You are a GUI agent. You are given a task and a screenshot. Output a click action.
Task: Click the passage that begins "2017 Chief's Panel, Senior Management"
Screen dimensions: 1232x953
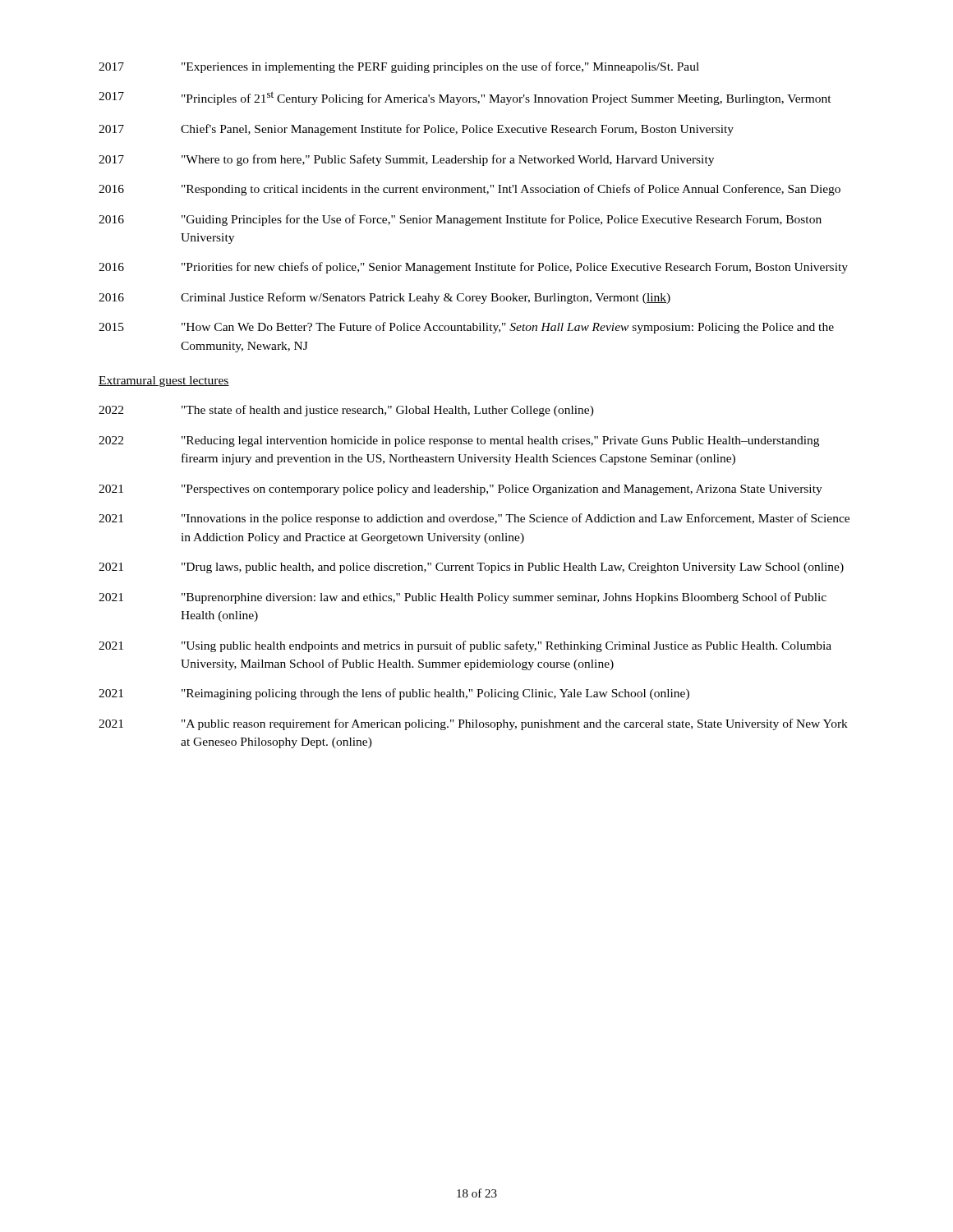click(x=476, y=129)
